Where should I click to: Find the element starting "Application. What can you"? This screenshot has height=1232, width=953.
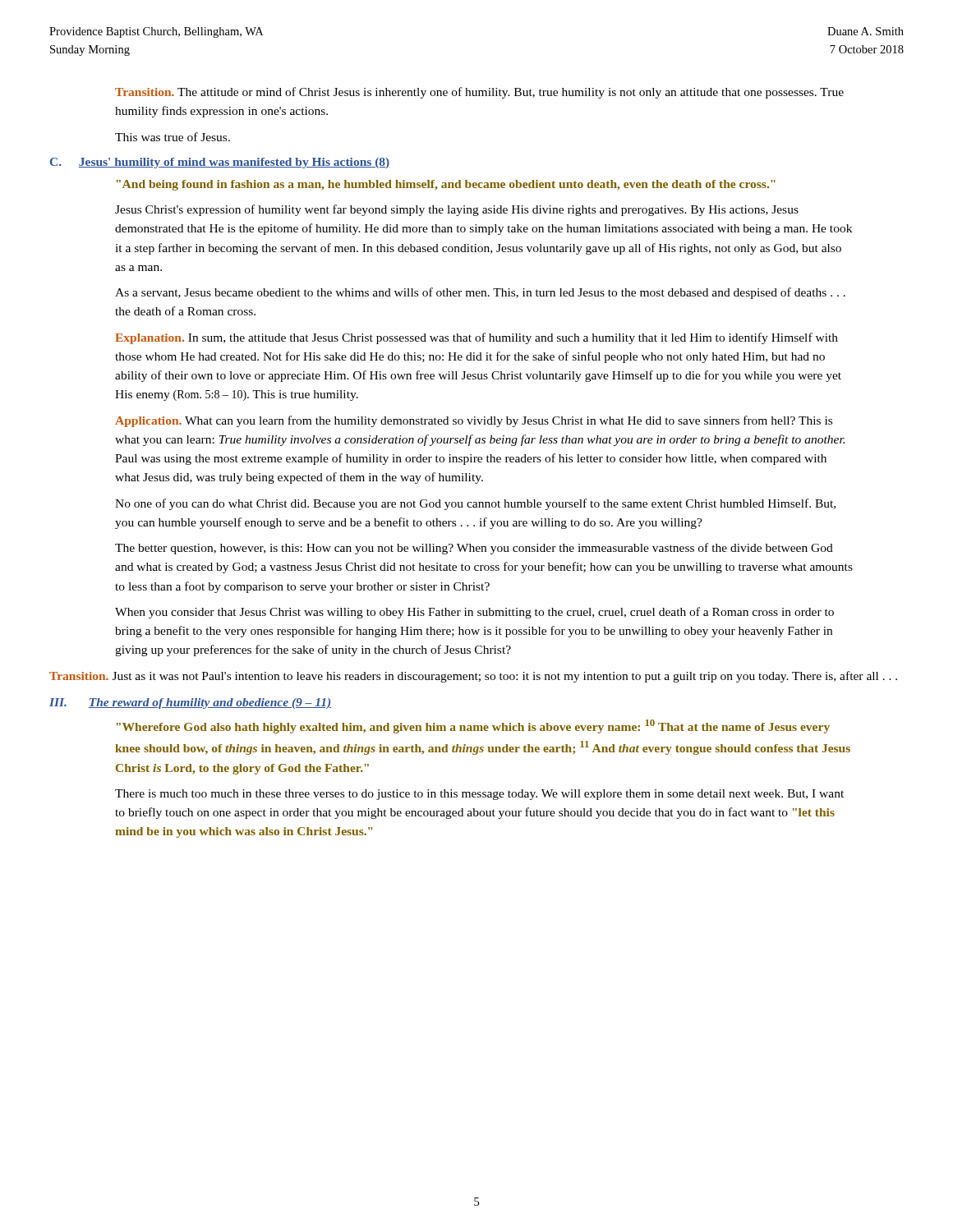click(485, 448)
